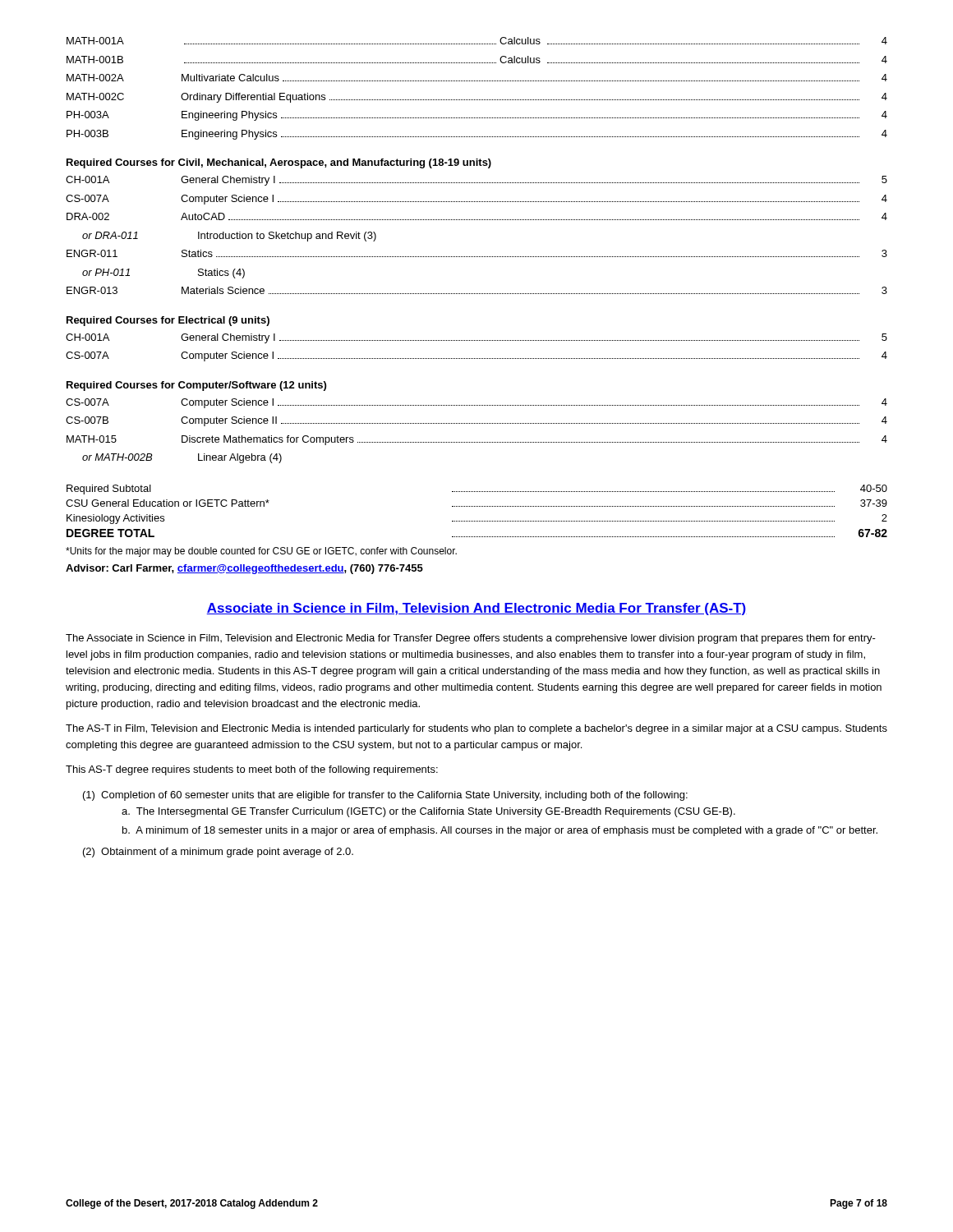This screenshot has width=953, height=1232.
Task: Click on the block starting "Required Courses for Civil, Mechanical, Aerospace, and"
Action: pyautogui.click(x=279, y=162)
